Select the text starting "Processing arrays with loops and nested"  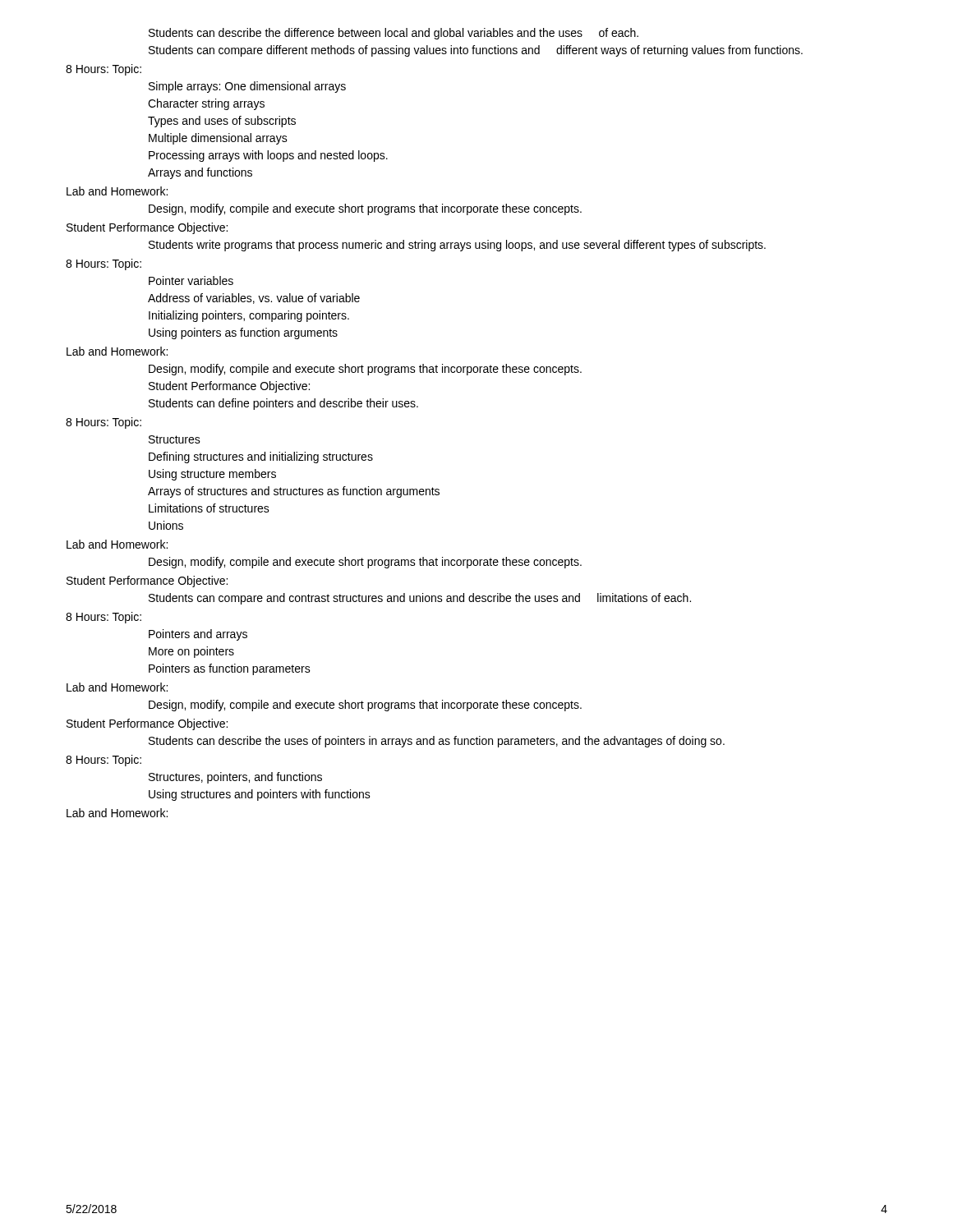[x=268, y=155]
